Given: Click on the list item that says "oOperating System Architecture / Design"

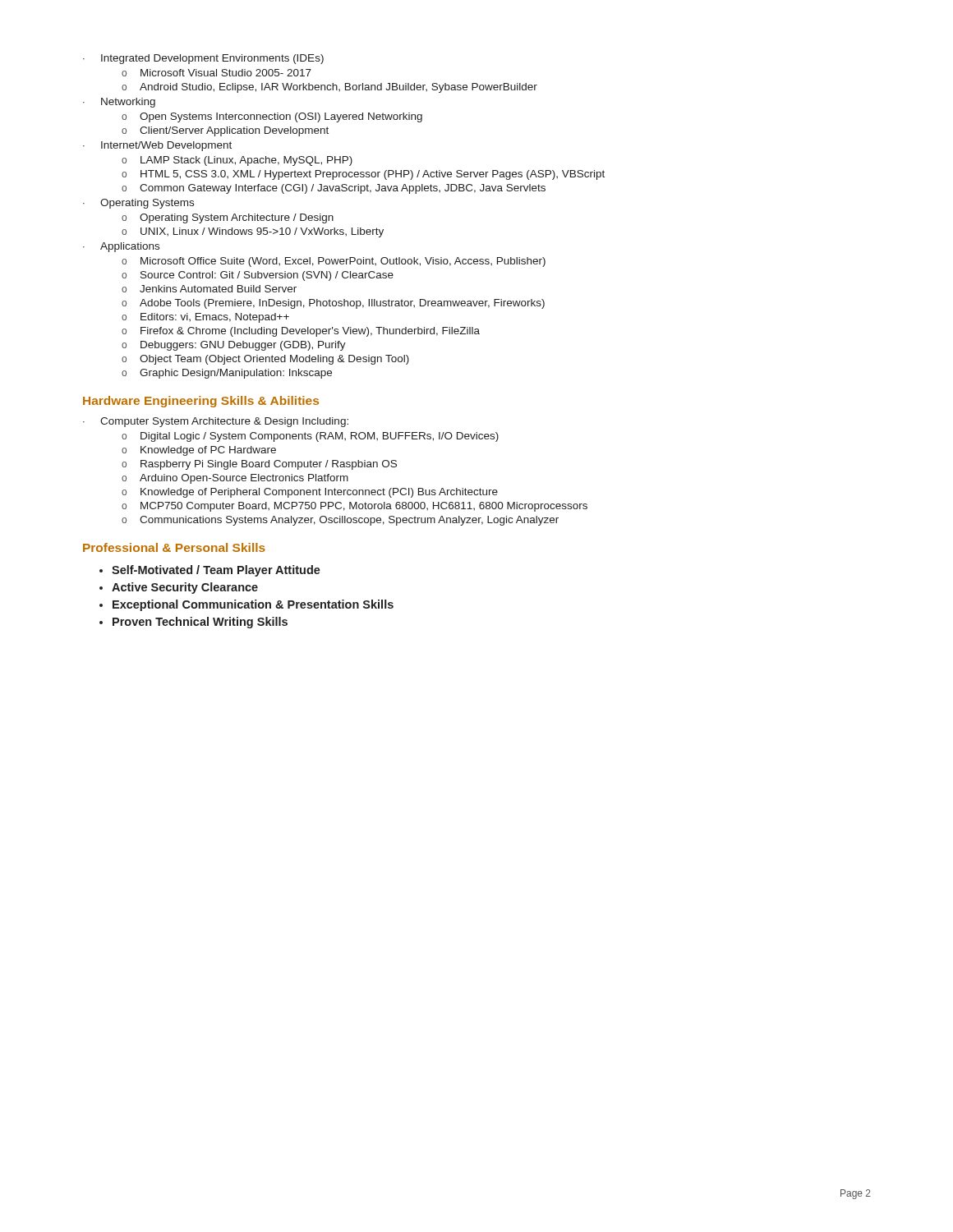Looking at the screenshot, I should 228,217.
